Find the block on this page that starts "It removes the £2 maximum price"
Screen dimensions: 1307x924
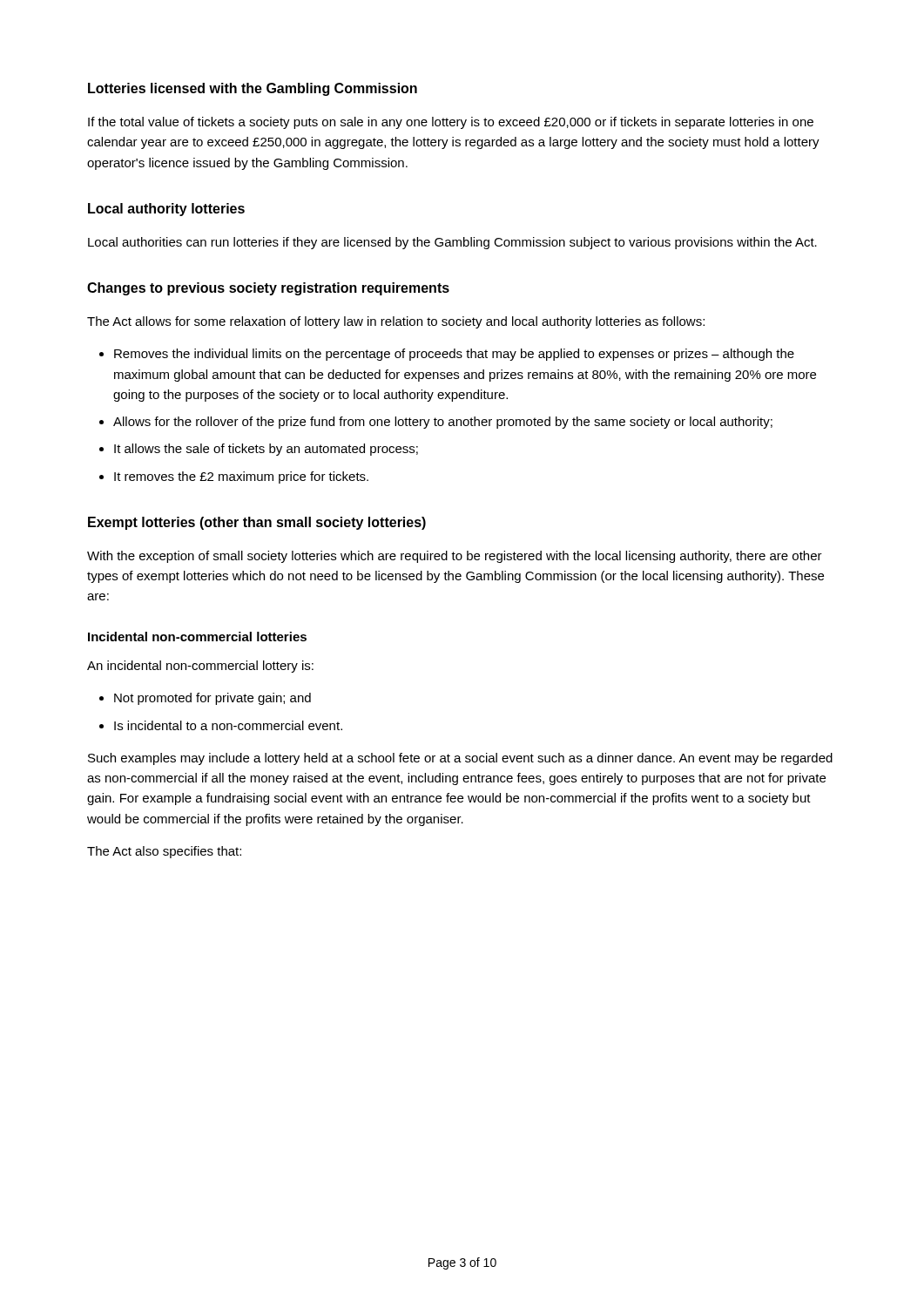tap(241, 476)
